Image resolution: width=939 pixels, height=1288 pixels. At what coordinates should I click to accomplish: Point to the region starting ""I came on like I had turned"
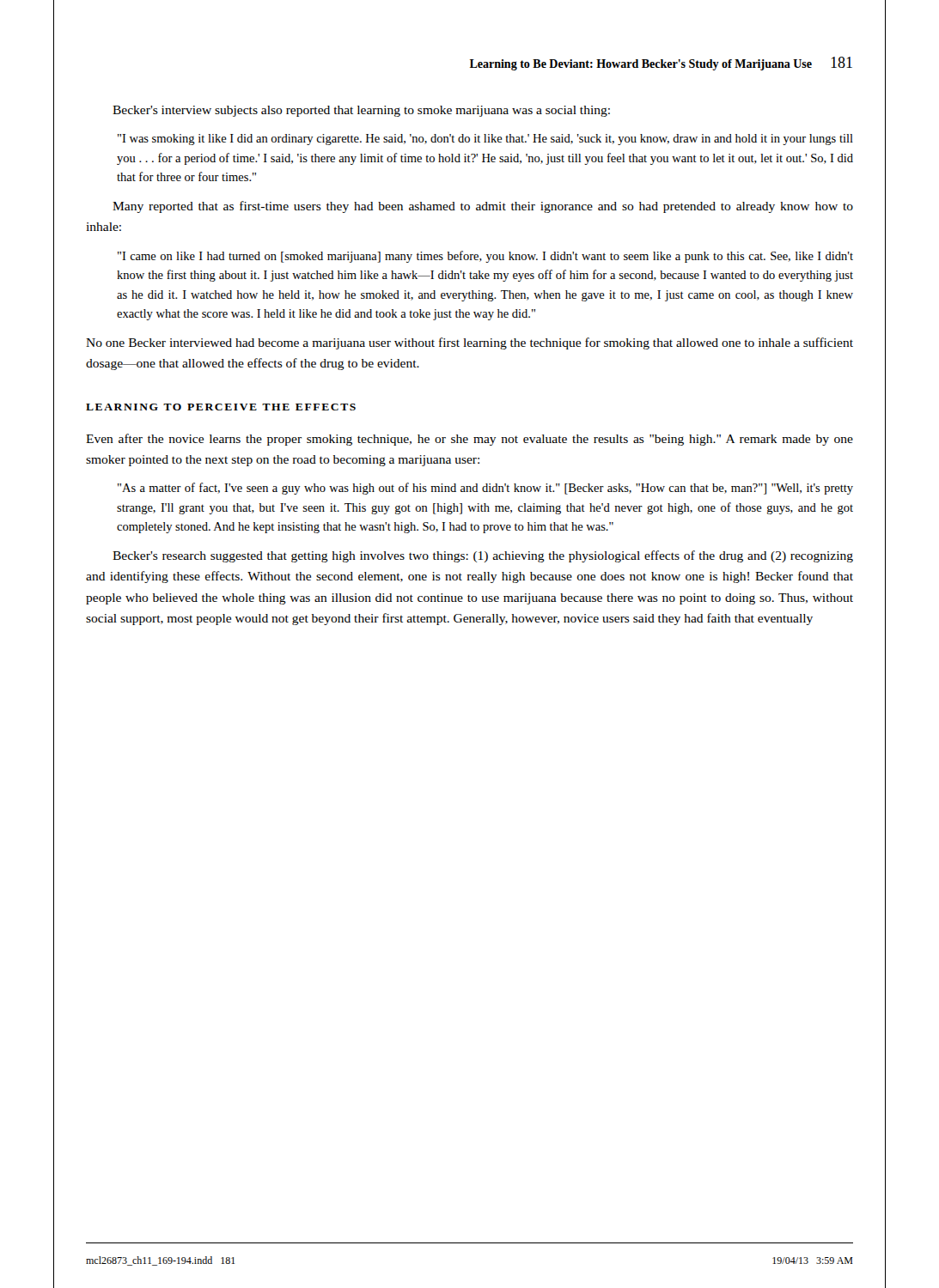point(485,285)
